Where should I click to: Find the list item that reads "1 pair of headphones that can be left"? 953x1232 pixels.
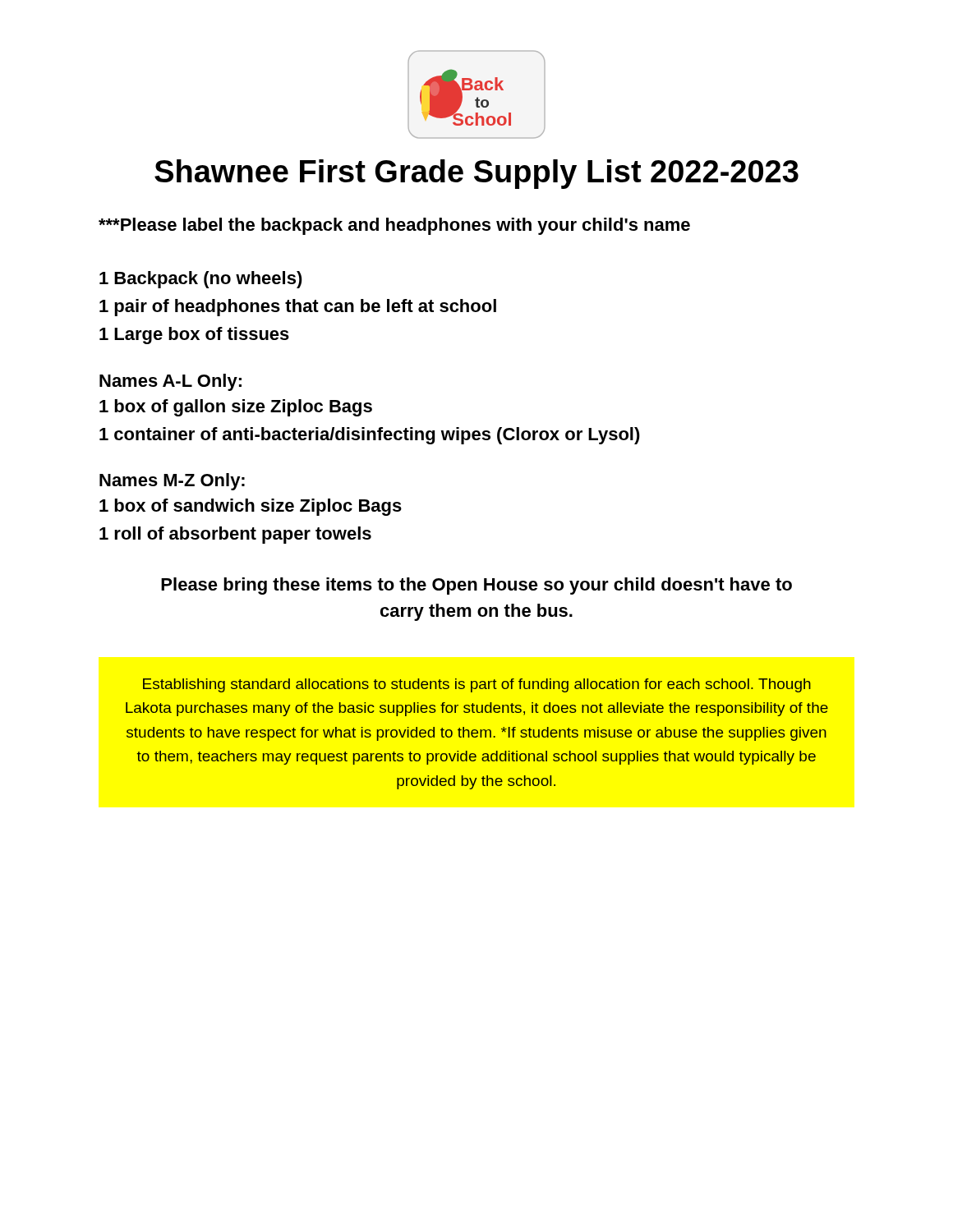coord(298,306)
